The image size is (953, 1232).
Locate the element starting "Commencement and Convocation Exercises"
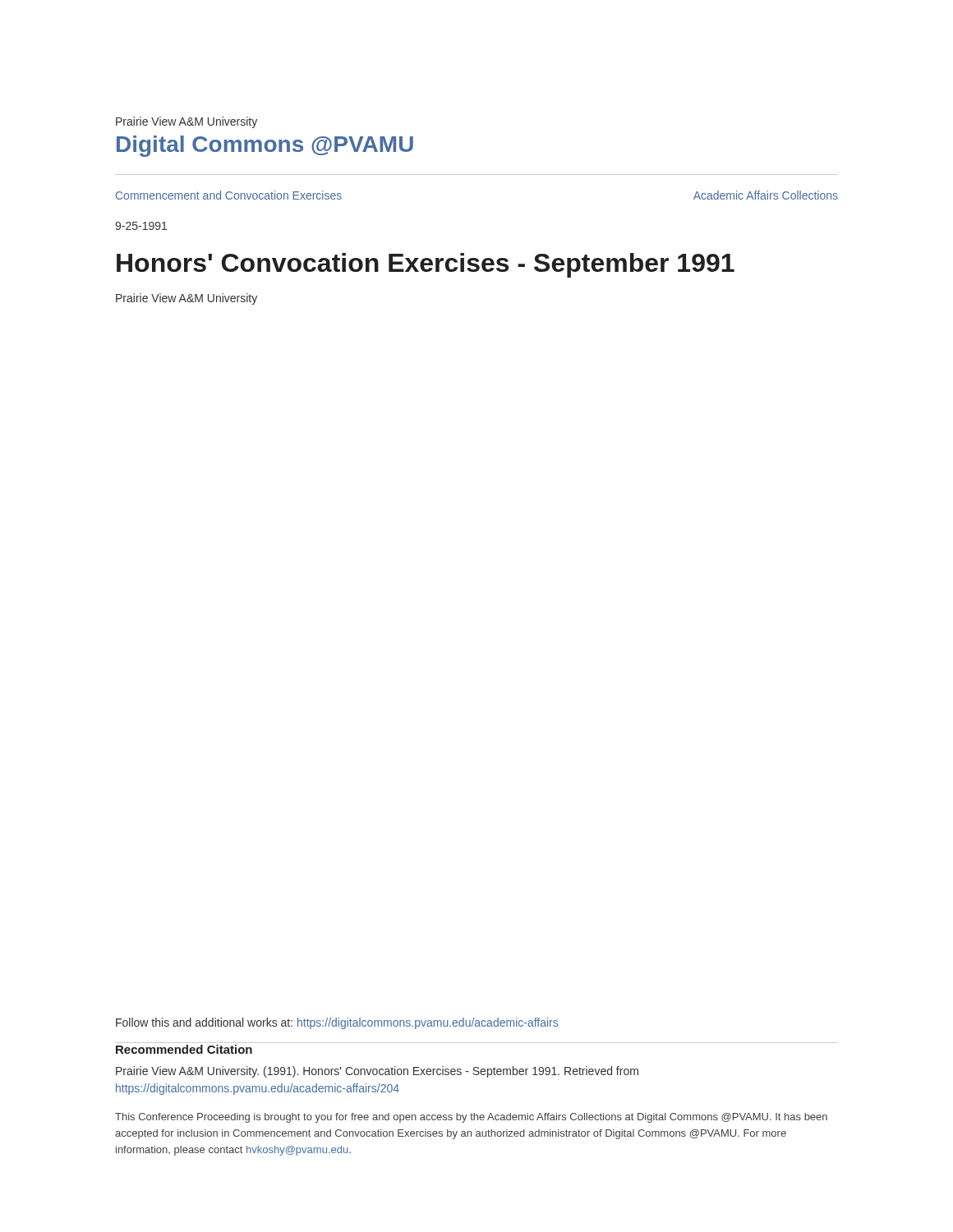tap(228, 195)
